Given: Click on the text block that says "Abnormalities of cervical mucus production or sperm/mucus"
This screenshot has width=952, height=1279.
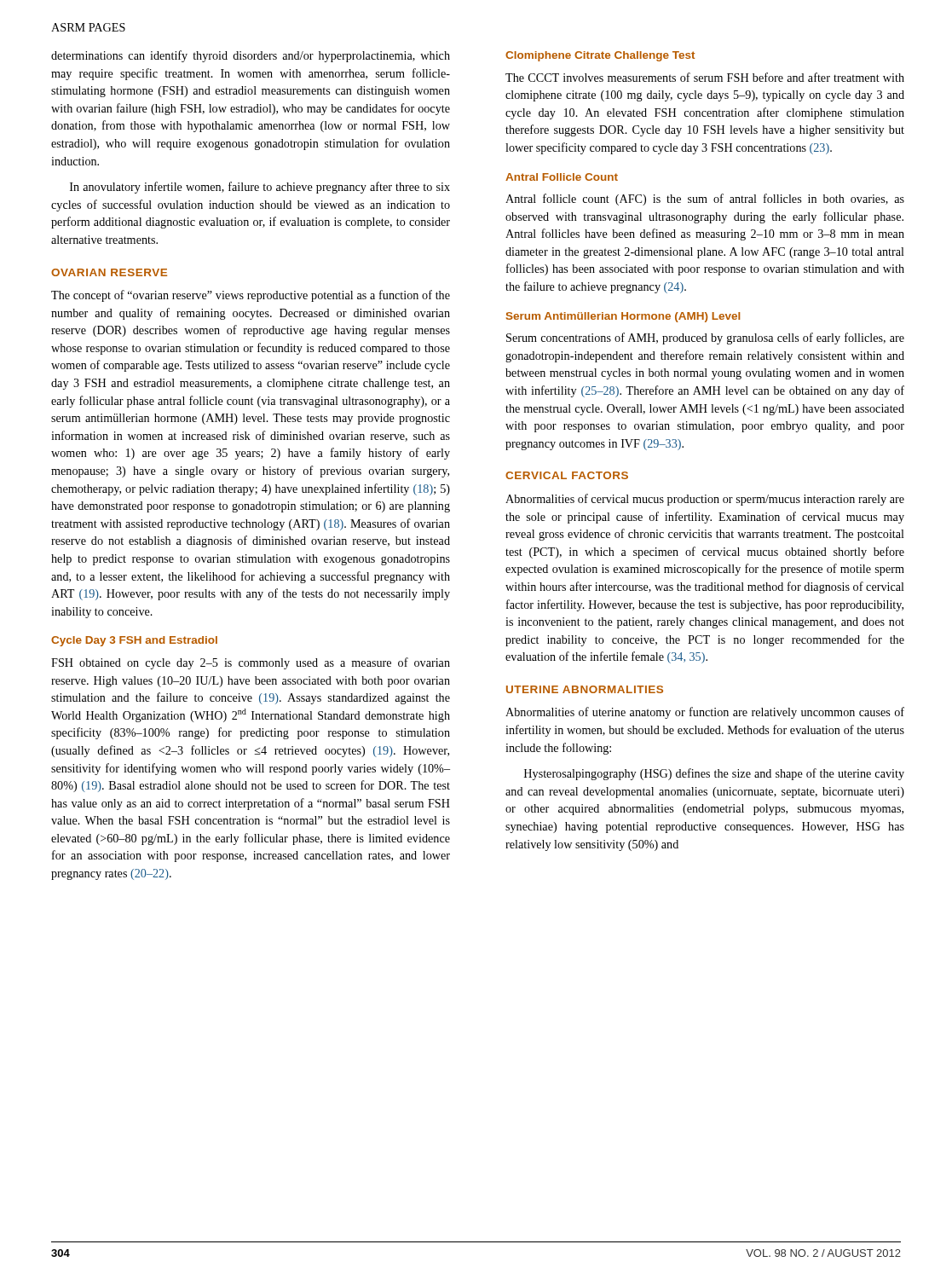Looking at the screenshot, I should pos(705,578).
